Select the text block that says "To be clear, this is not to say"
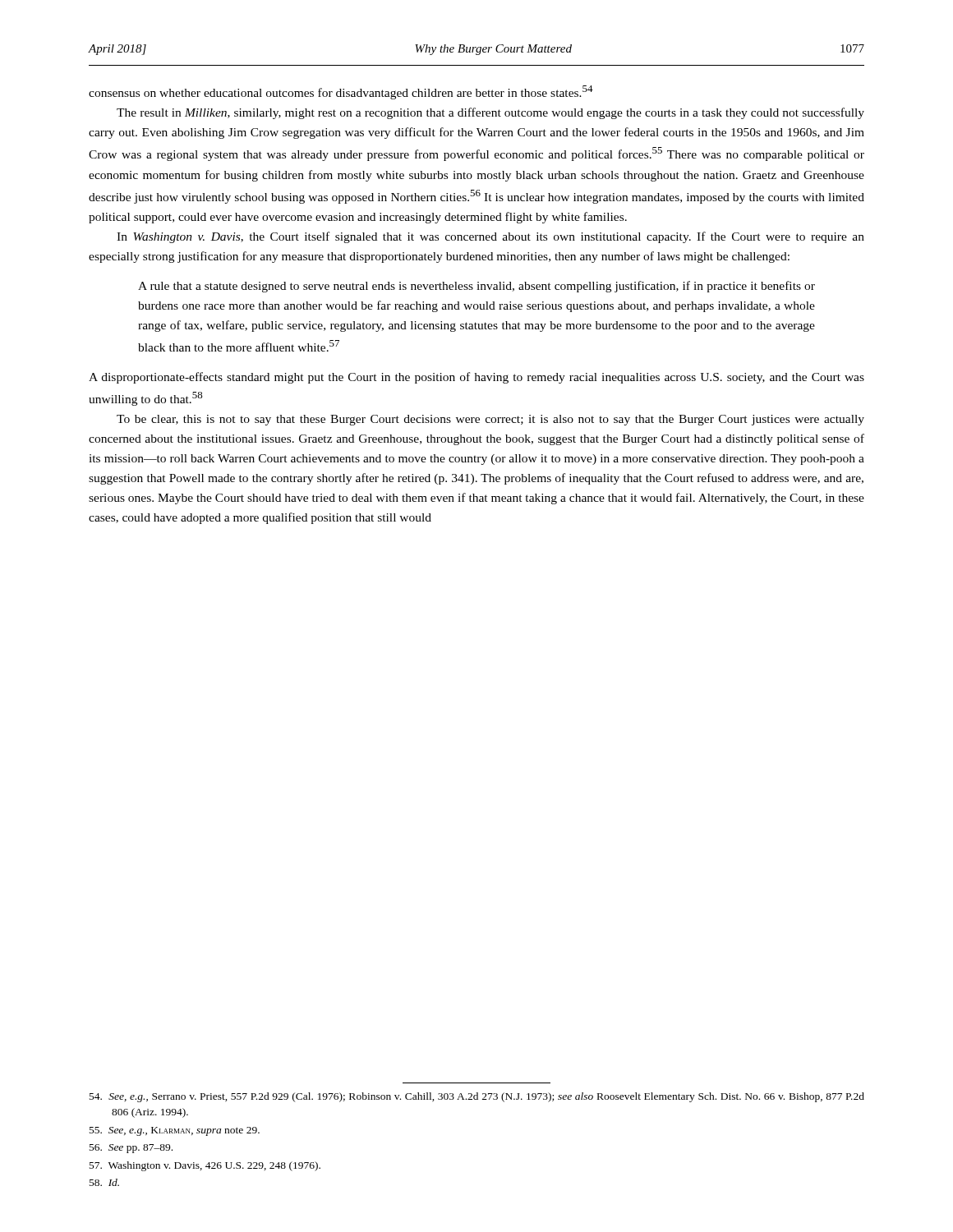953x1232 pixels. [x=476, y=468]
